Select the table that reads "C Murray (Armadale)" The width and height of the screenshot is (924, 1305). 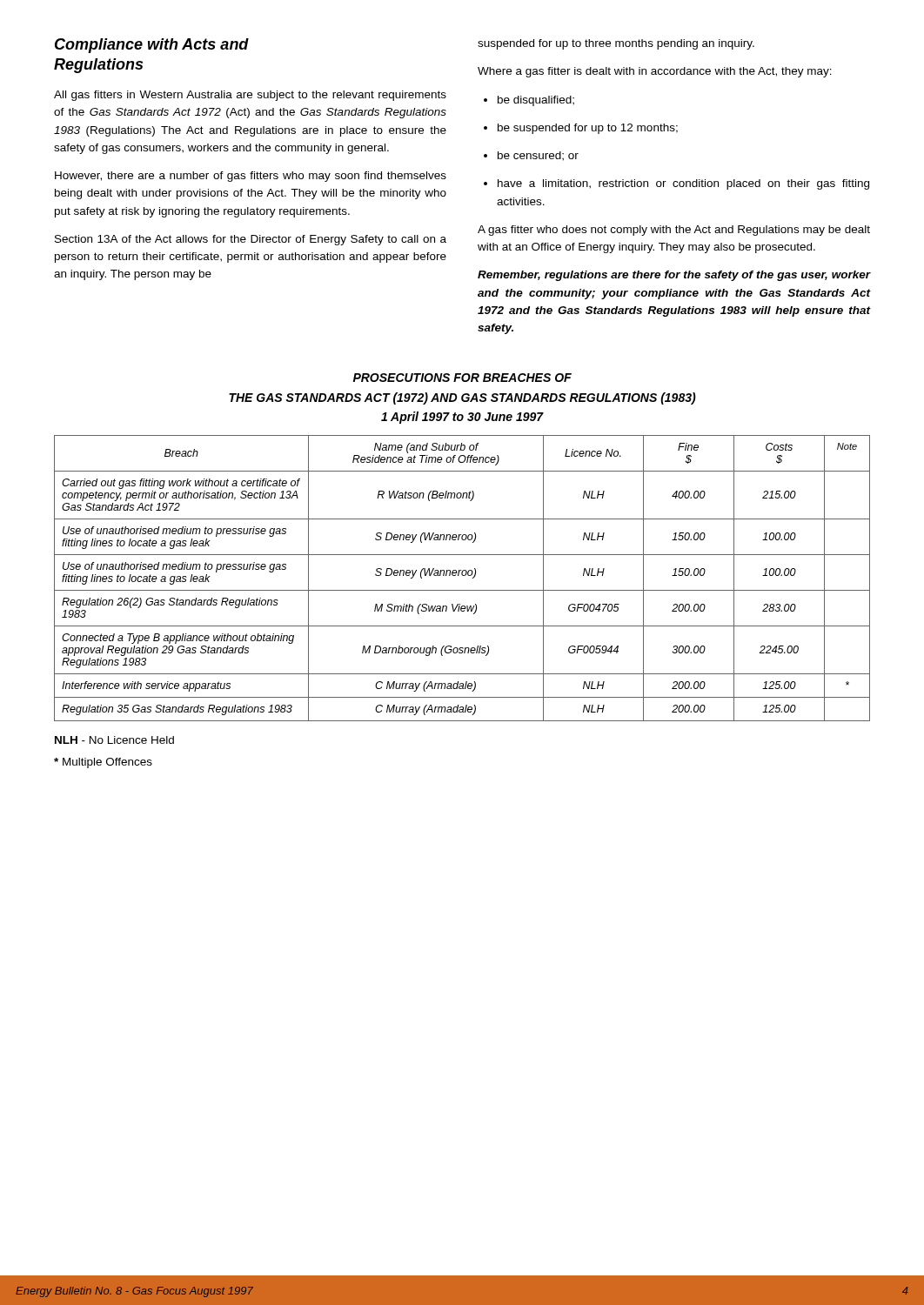462,578
